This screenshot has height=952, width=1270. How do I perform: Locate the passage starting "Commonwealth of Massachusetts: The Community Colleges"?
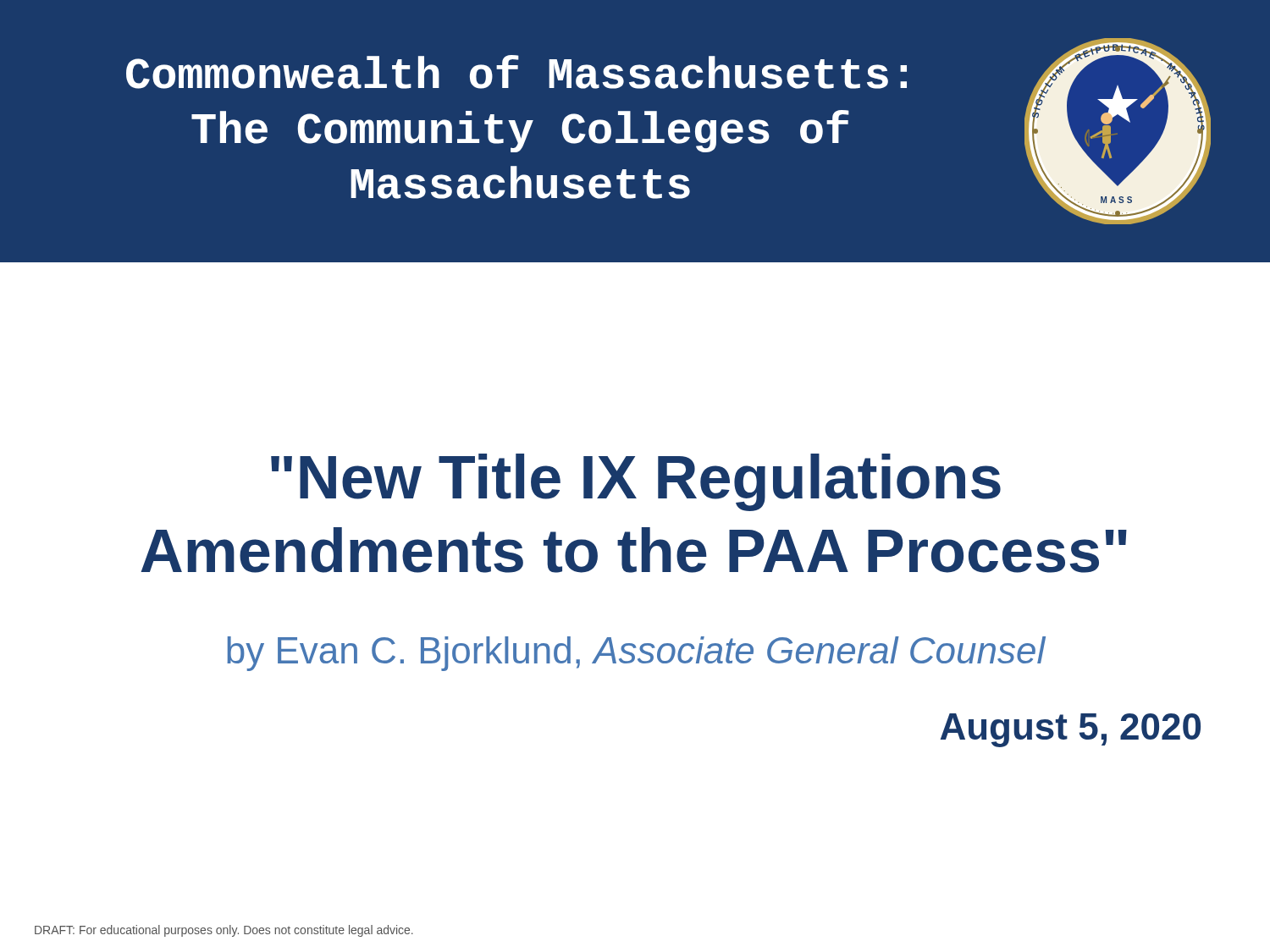(521, 131)
